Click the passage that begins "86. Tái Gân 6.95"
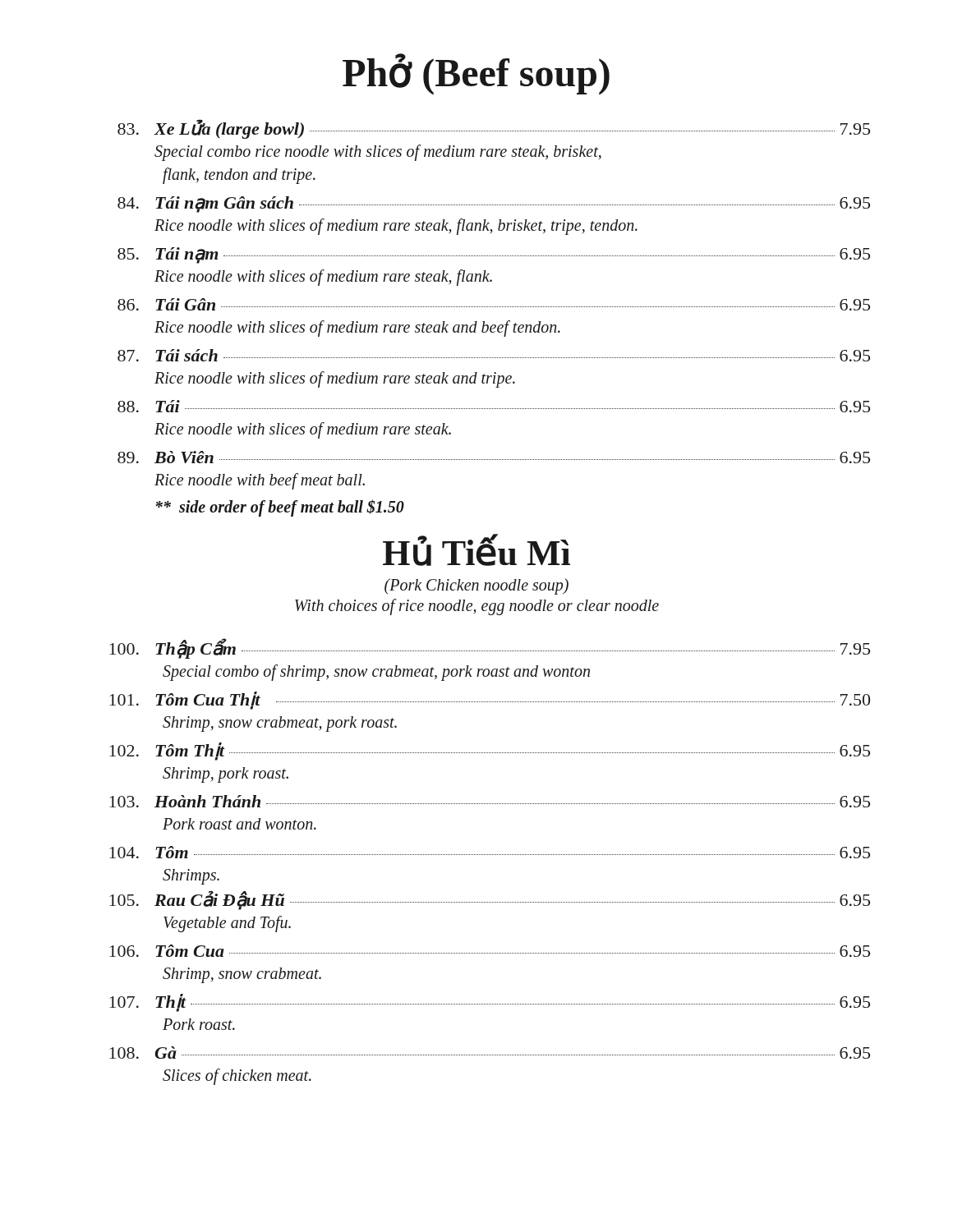This screenshot has width=953, height=1232. [x=476, y=316]
